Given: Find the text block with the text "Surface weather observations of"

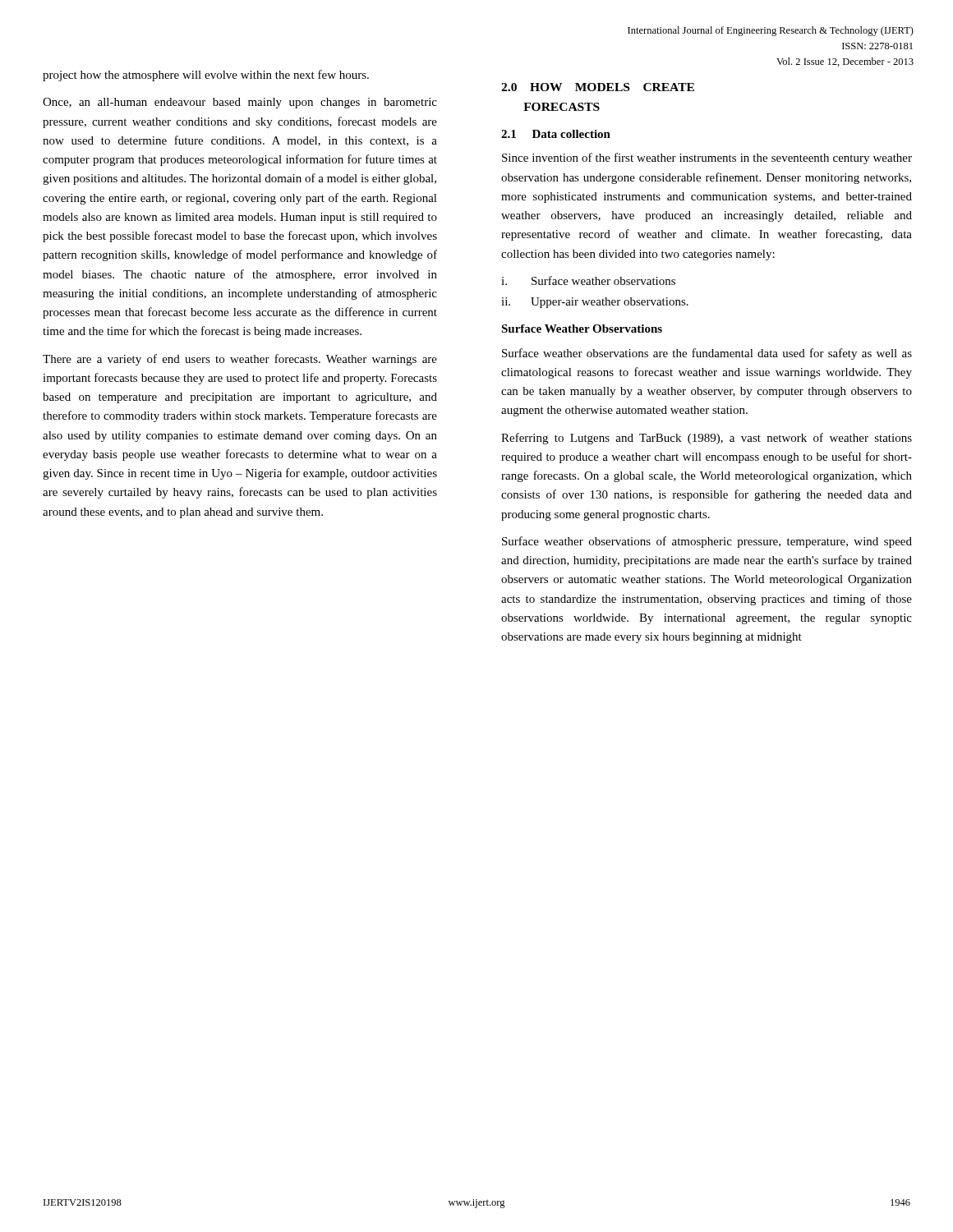Looking at the screenshot, I should click(707, 589).
